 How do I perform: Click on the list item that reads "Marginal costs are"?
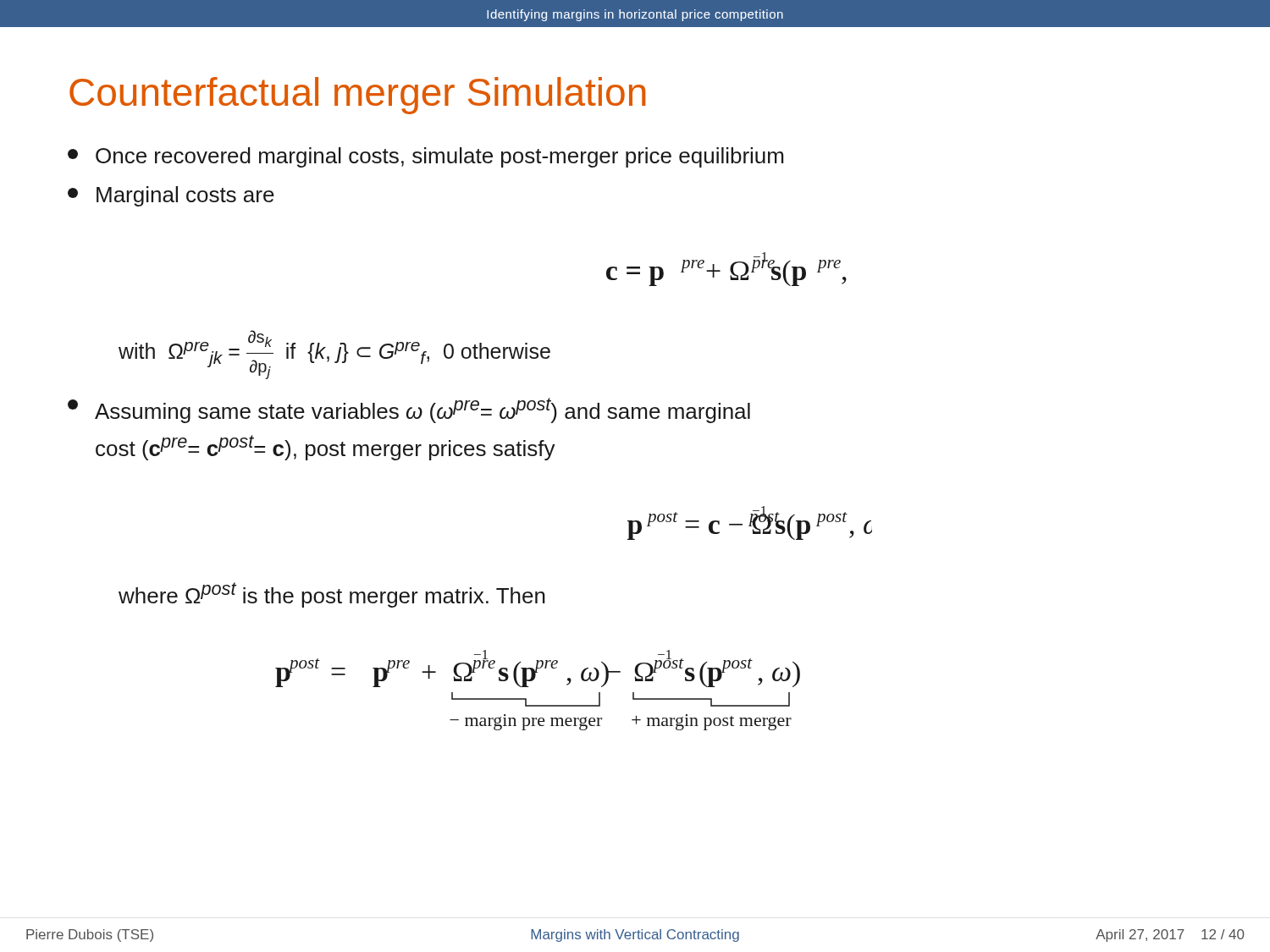coord(171,196)
